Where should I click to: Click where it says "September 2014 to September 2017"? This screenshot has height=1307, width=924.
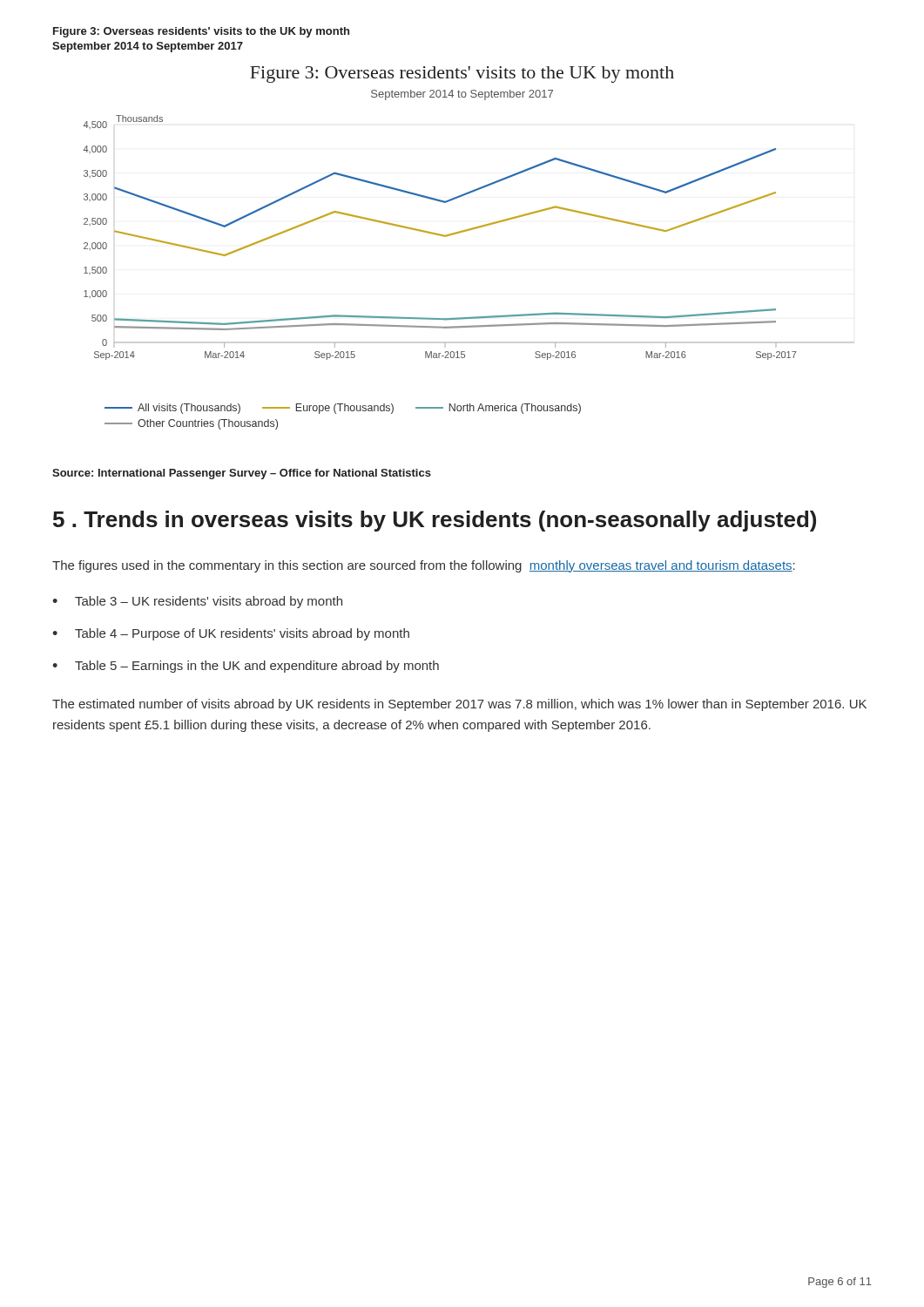pos(148,46)
